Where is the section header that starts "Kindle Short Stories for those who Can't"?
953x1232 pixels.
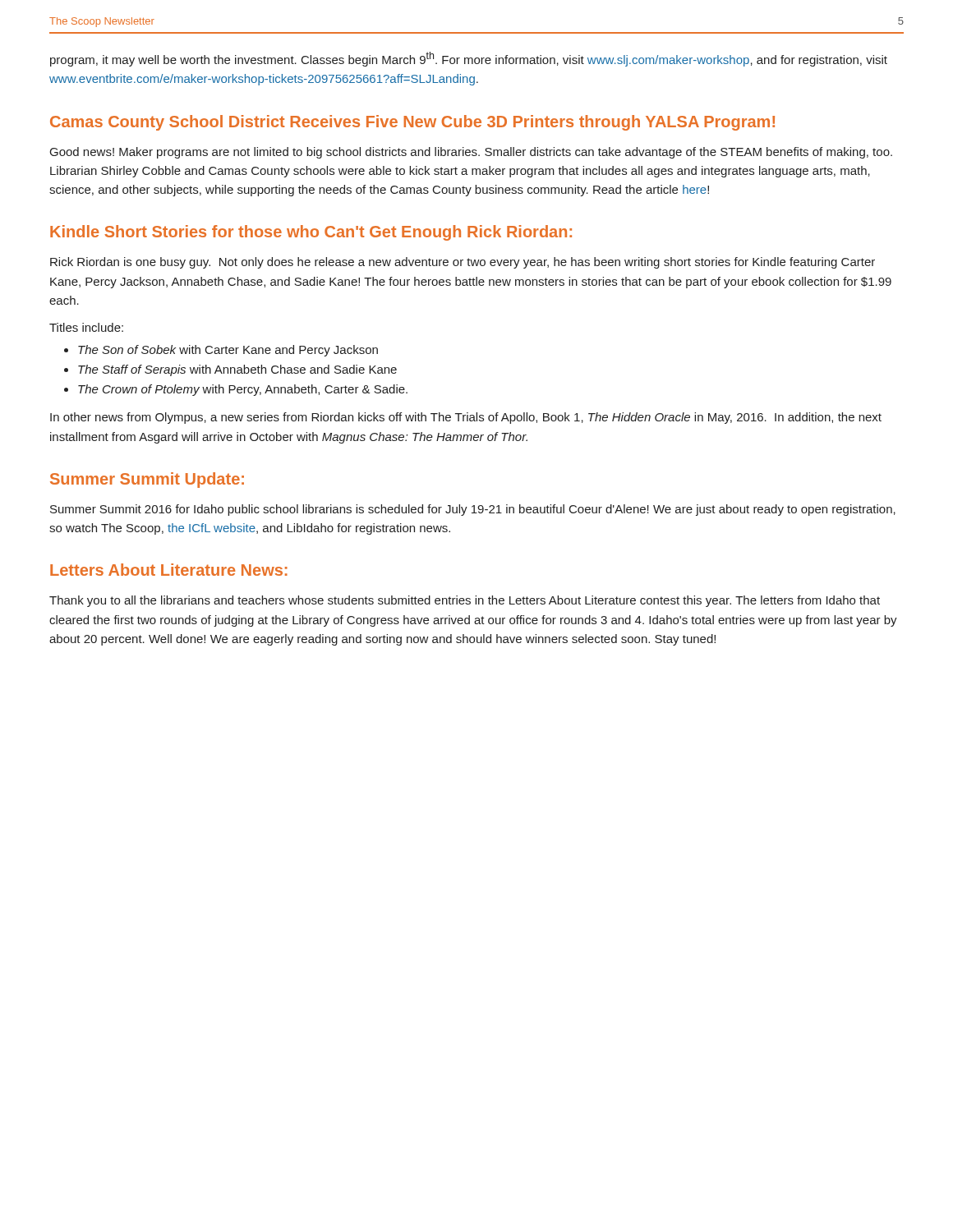[311, 232]
